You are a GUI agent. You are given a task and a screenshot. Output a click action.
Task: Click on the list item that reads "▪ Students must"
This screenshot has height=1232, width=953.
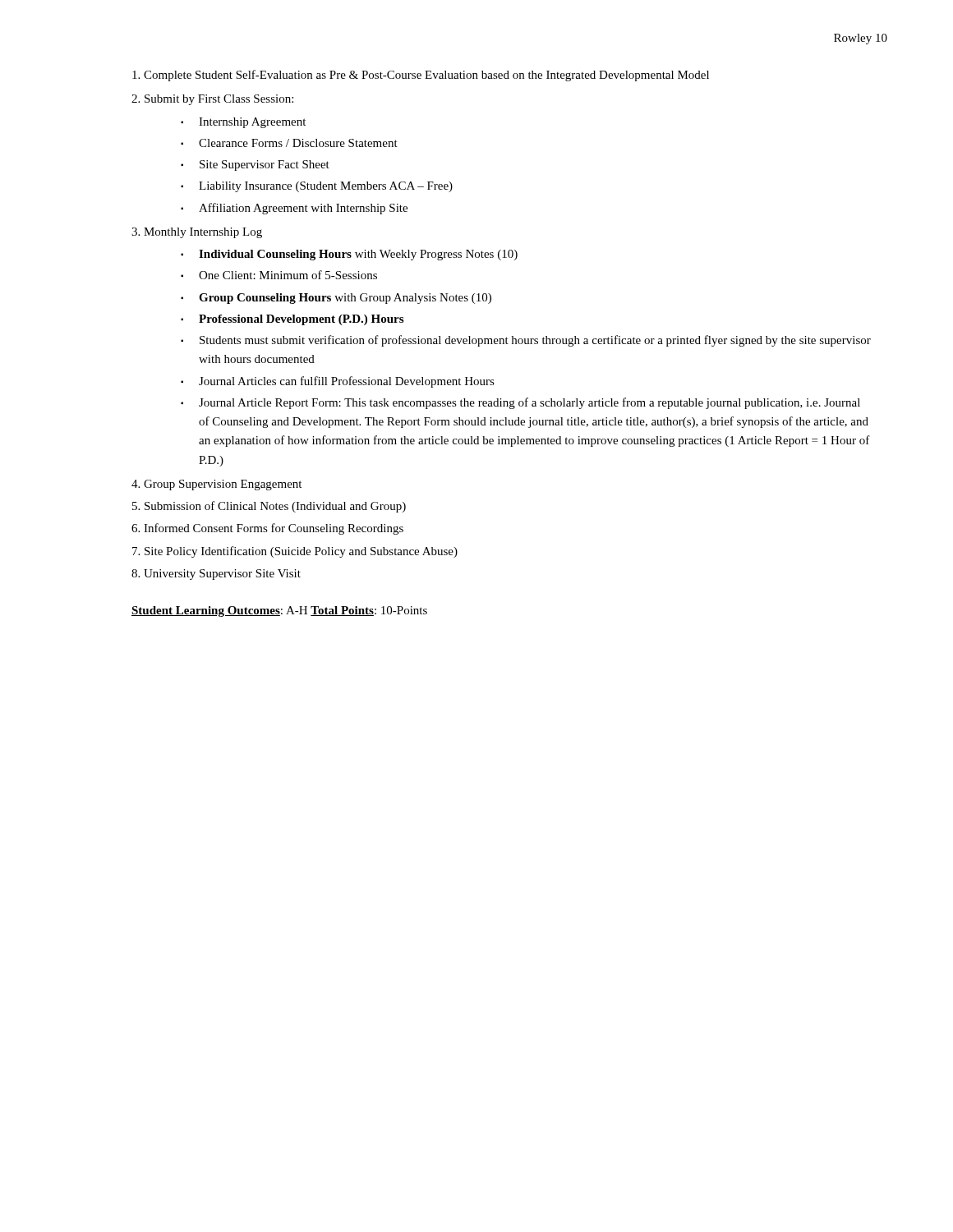point(526,350)
